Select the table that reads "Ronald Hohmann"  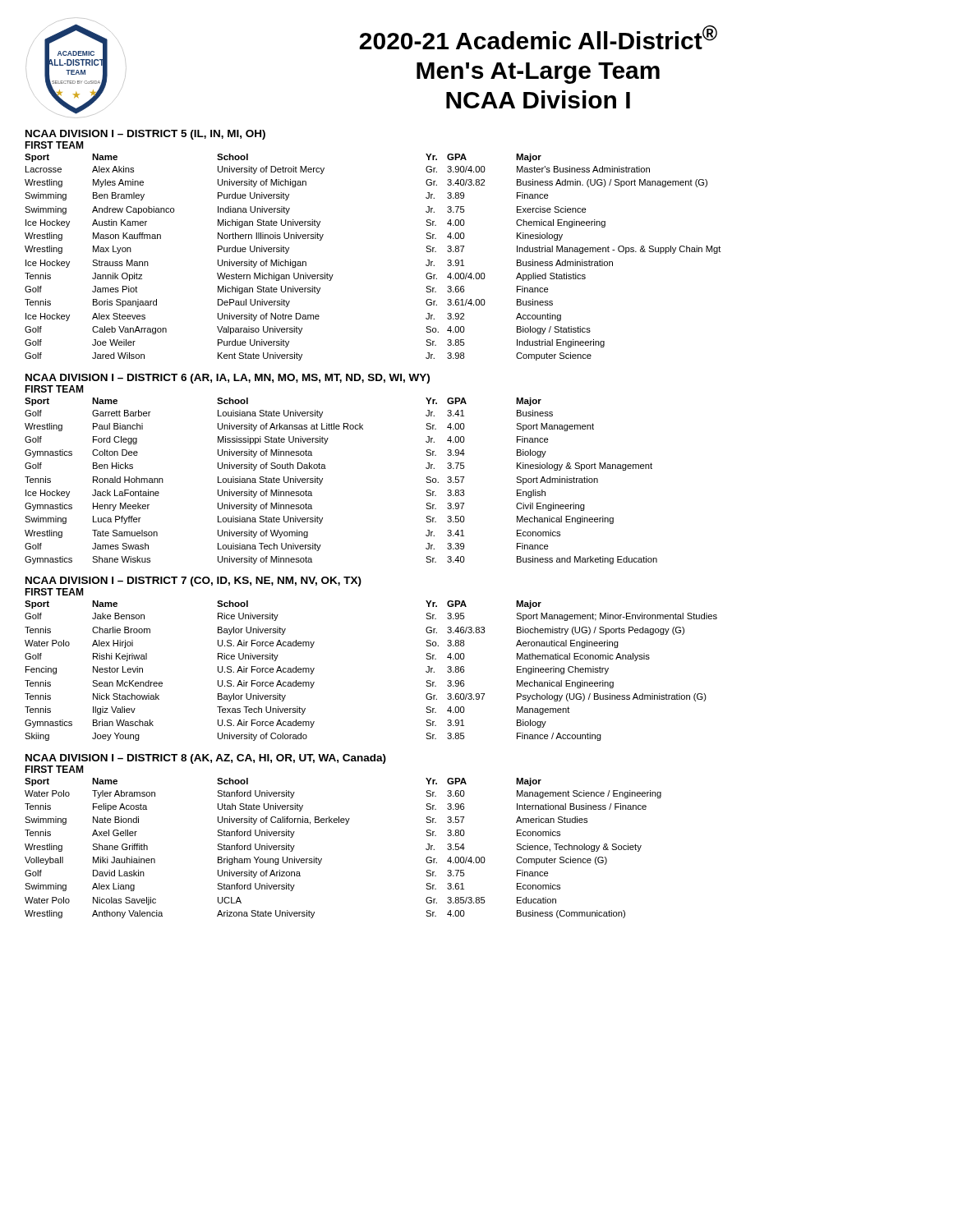(x=476, y=481)
